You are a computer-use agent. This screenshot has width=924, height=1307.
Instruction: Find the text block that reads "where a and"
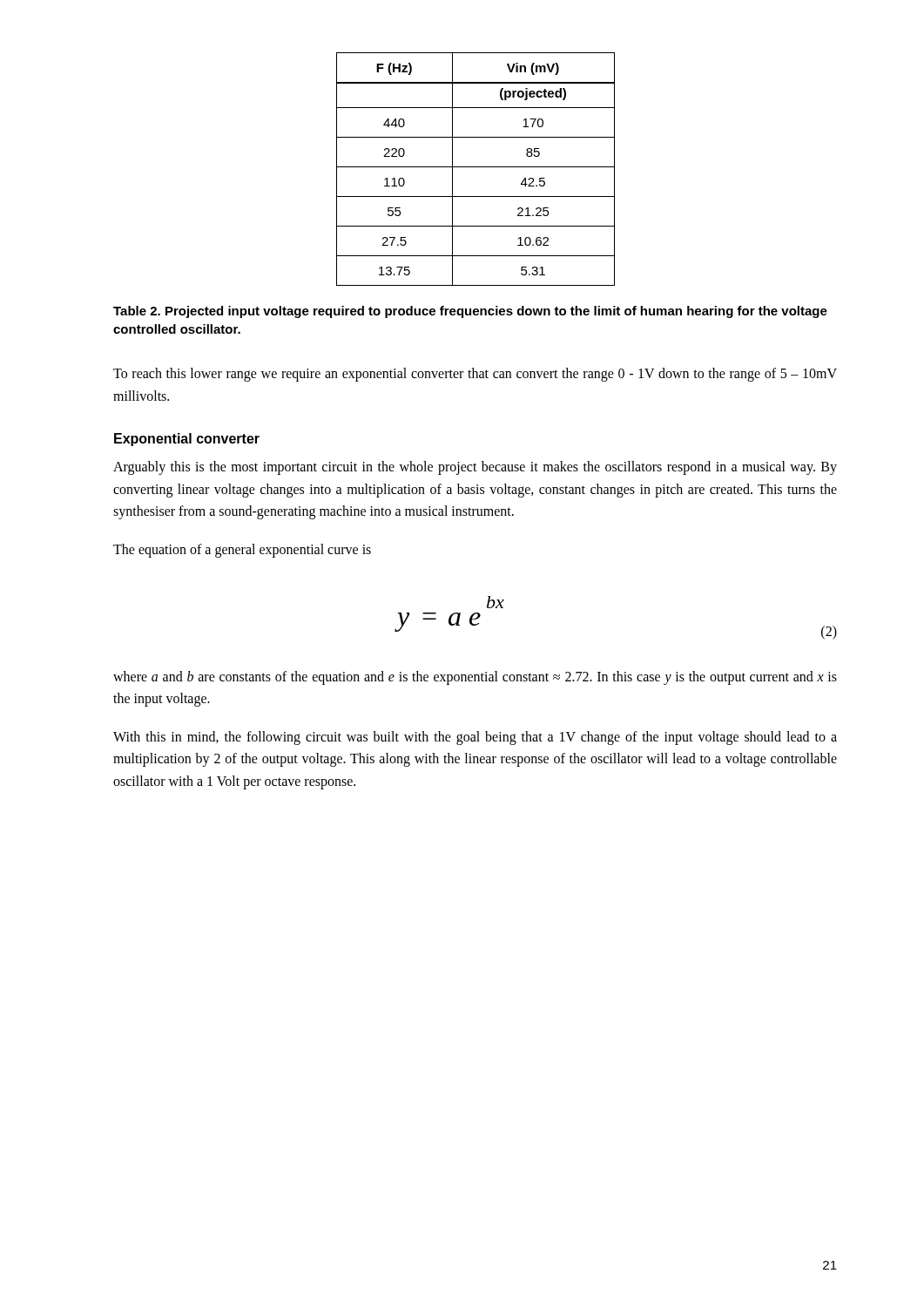point(475,687)
